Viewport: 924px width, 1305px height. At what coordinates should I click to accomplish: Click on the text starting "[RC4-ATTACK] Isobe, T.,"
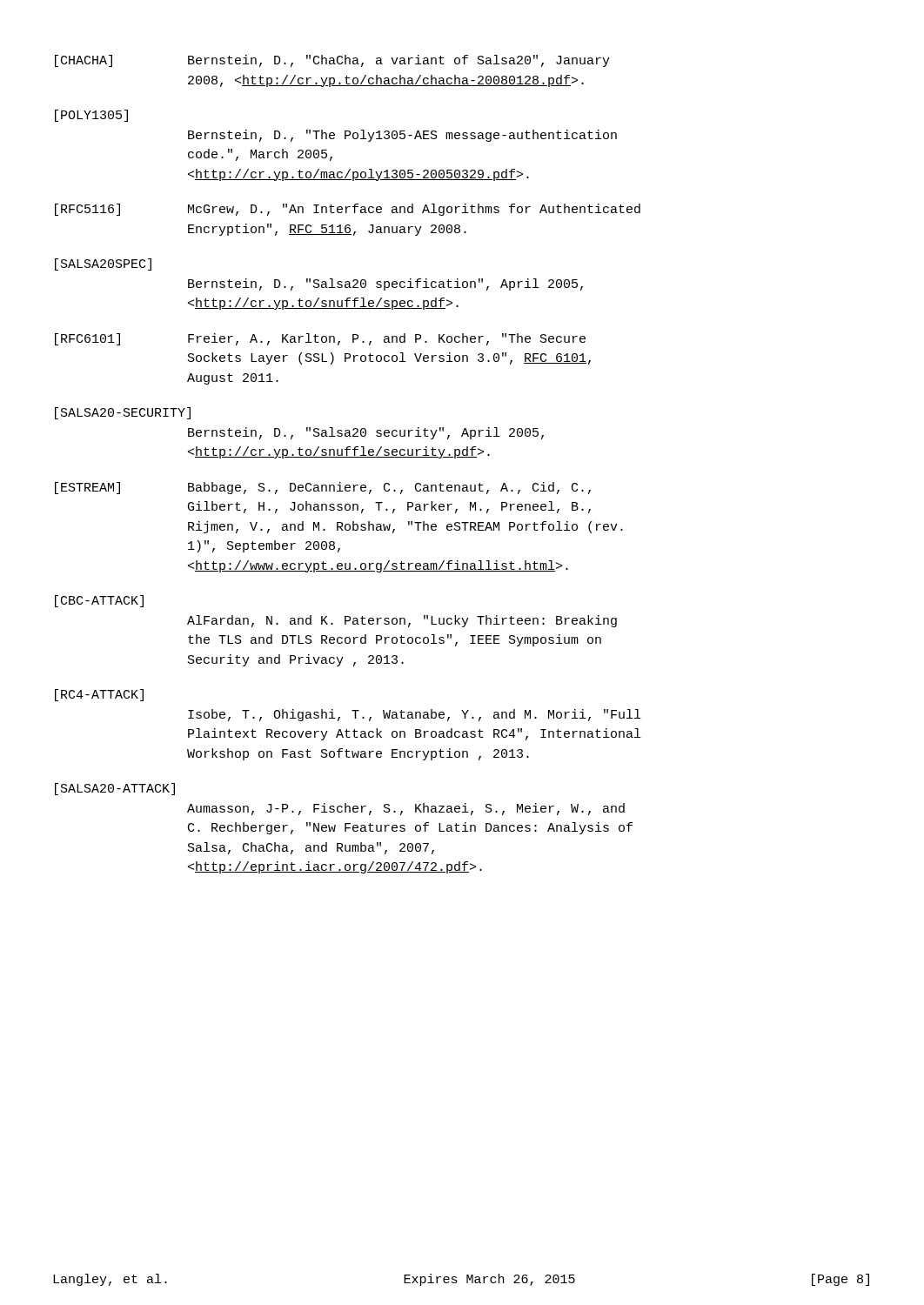point(462,726)
